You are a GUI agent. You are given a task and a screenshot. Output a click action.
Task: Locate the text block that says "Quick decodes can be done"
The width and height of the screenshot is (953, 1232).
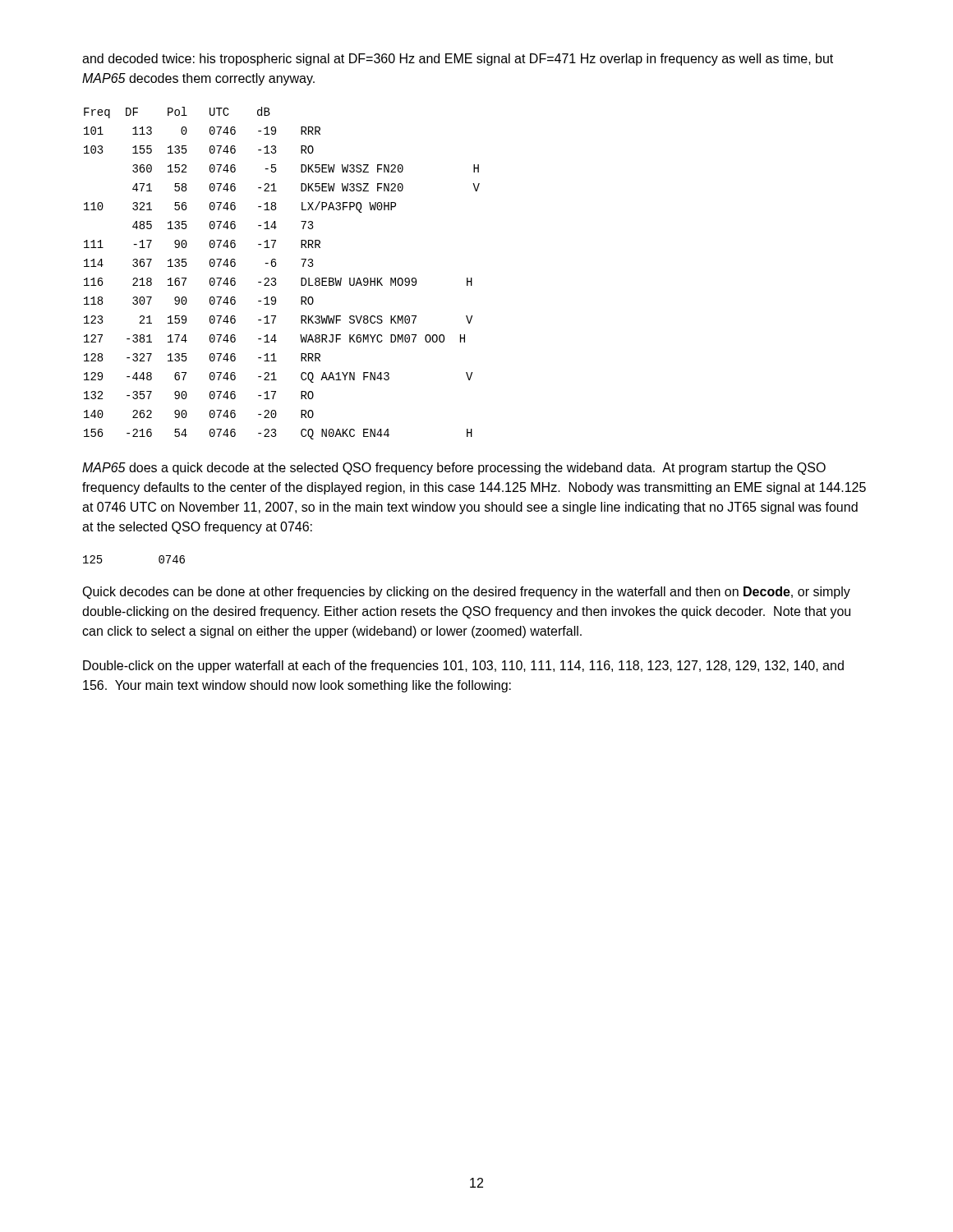click(x=467, y=612)
